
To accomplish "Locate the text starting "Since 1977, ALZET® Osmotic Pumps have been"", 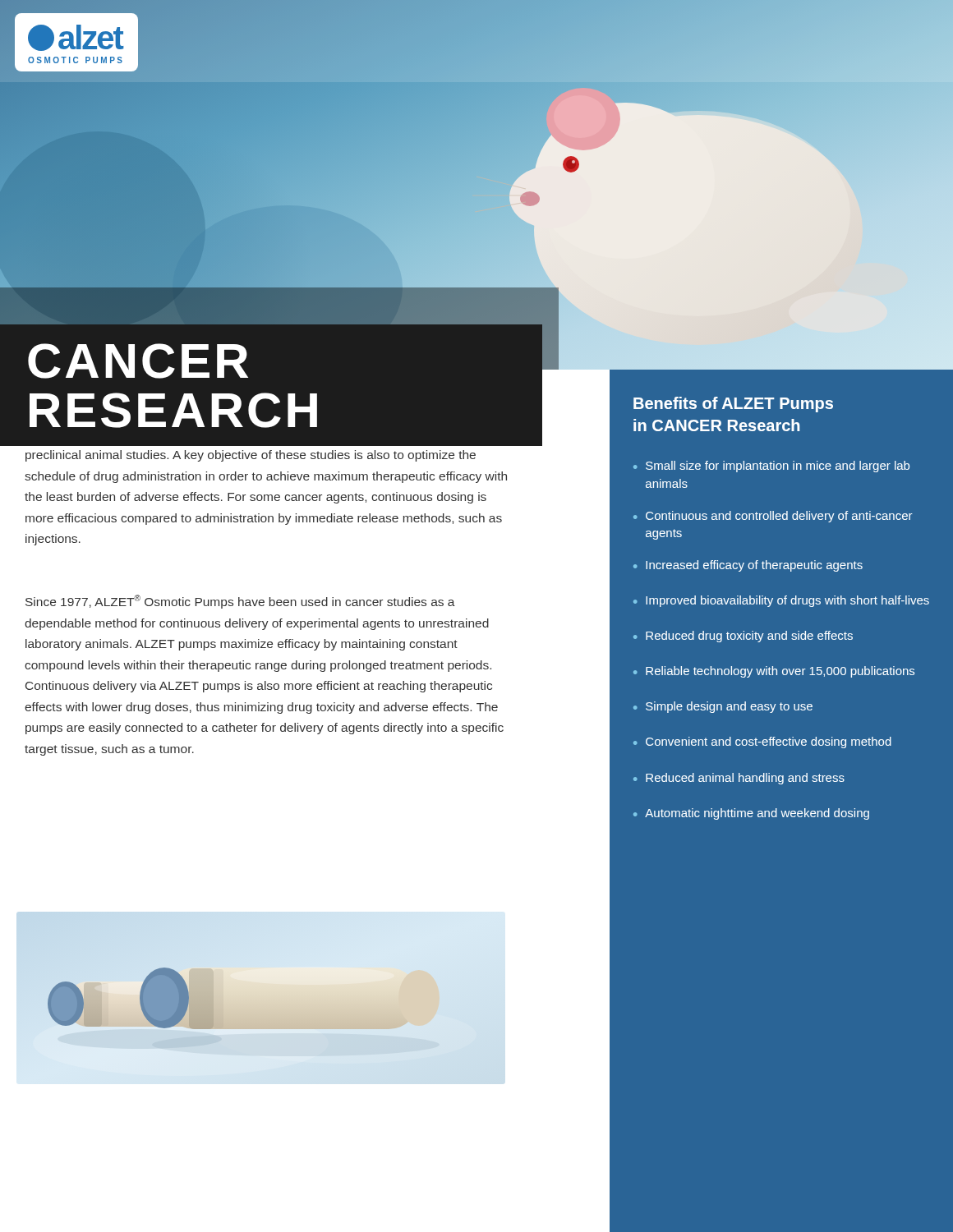I will [267, 675].
